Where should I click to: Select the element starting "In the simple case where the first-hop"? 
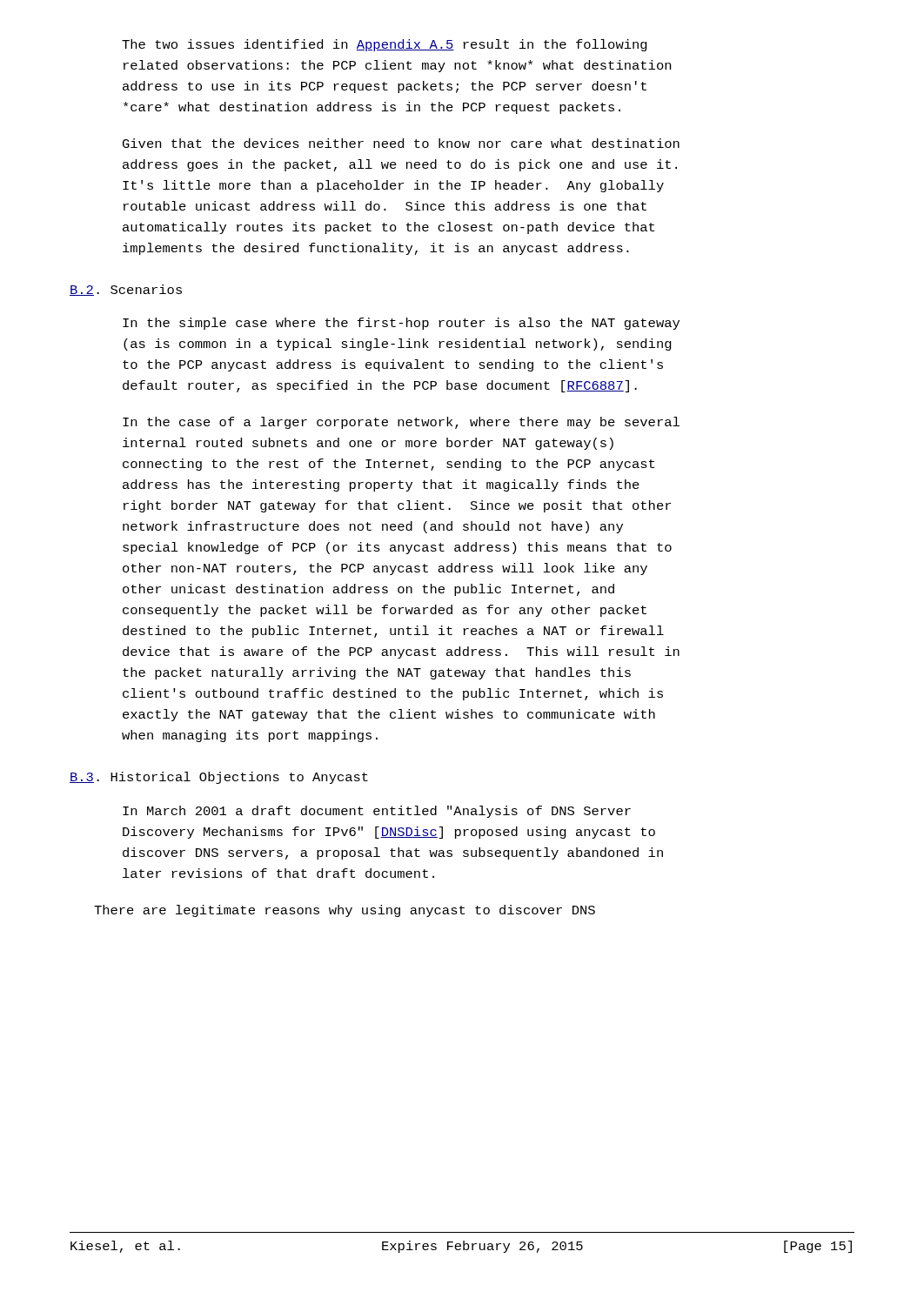point(401,355)
